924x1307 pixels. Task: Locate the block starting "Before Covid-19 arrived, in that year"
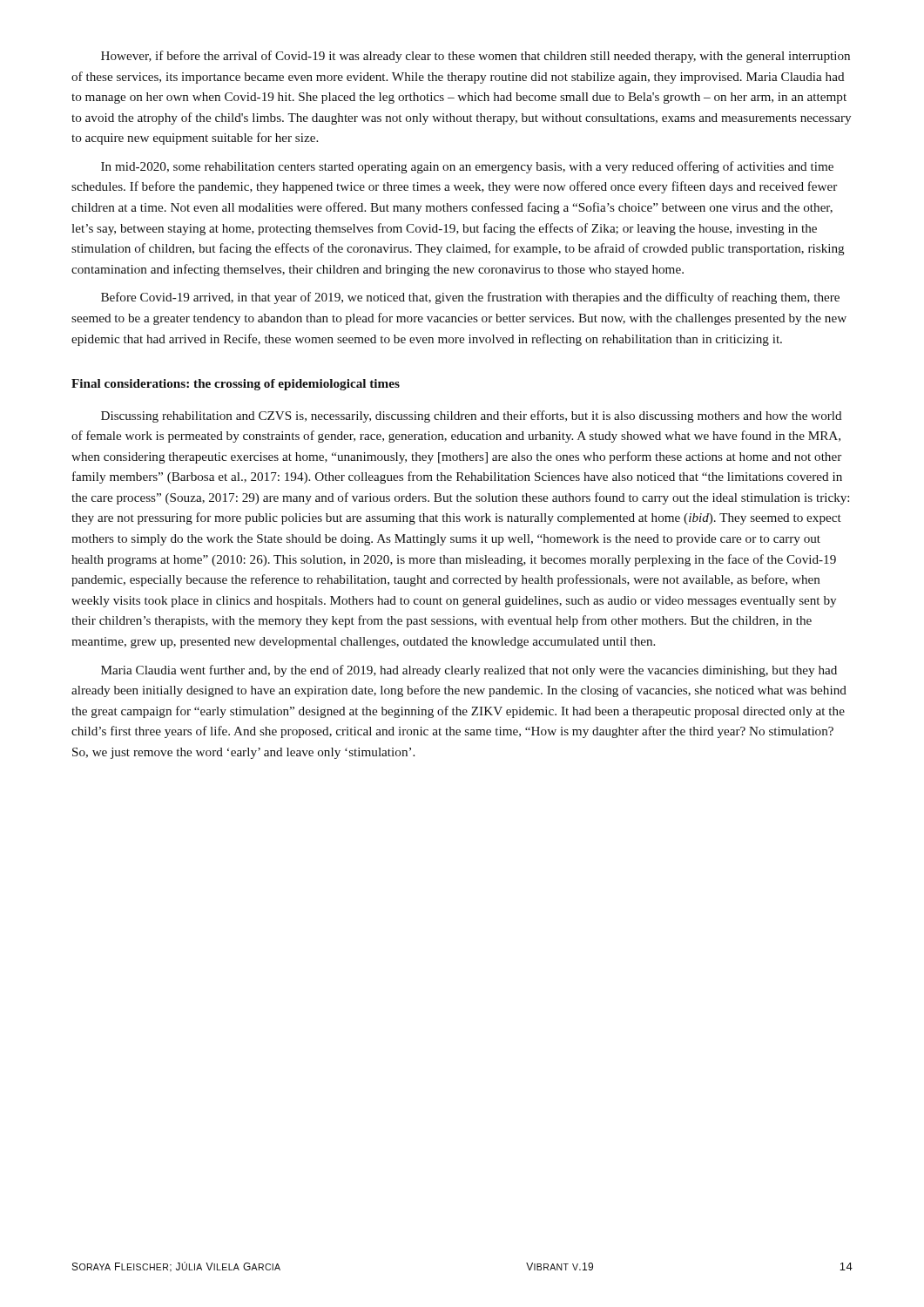click(459, 318)
